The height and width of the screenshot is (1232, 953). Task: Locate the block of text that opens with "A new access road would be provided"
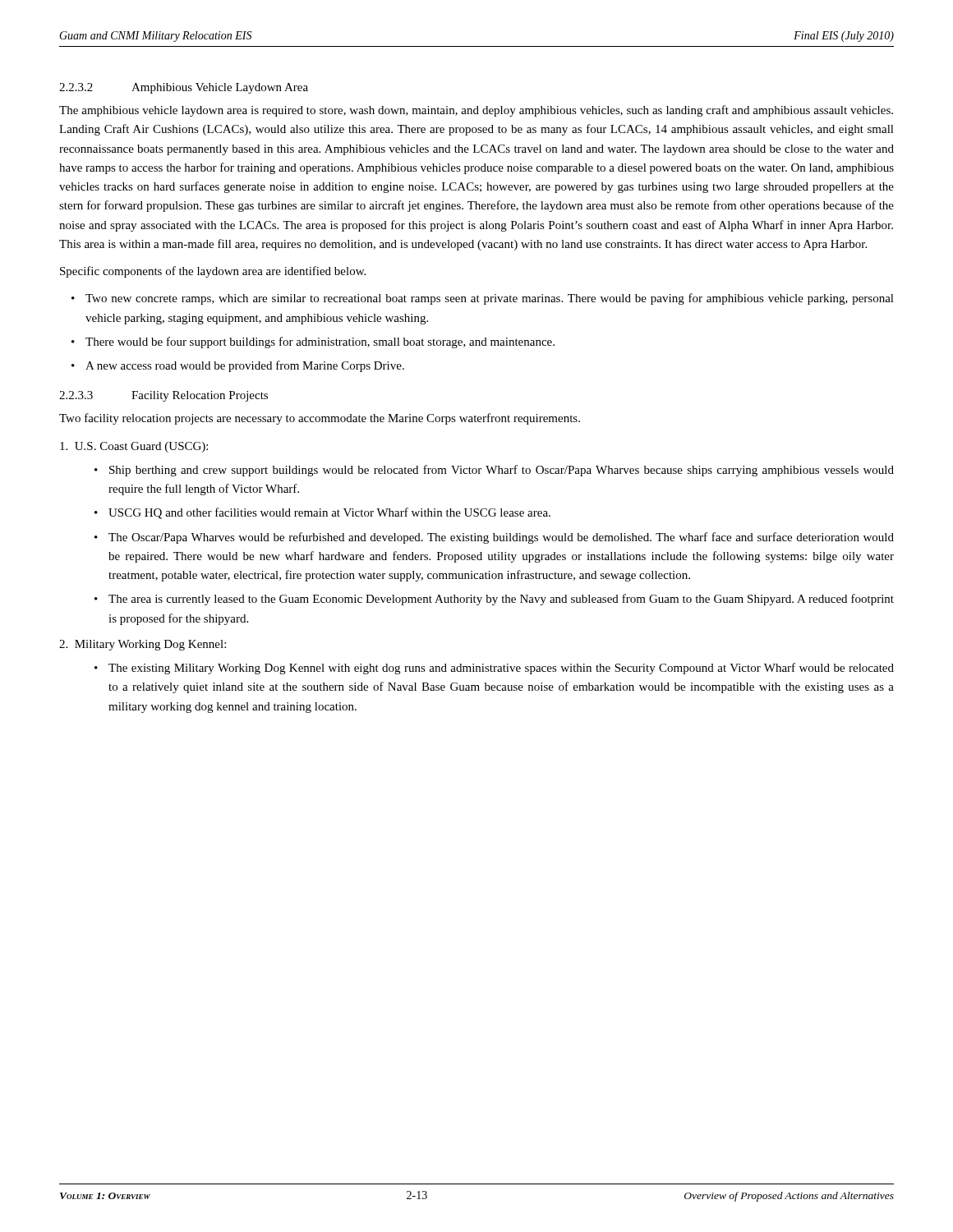point(245,365)
